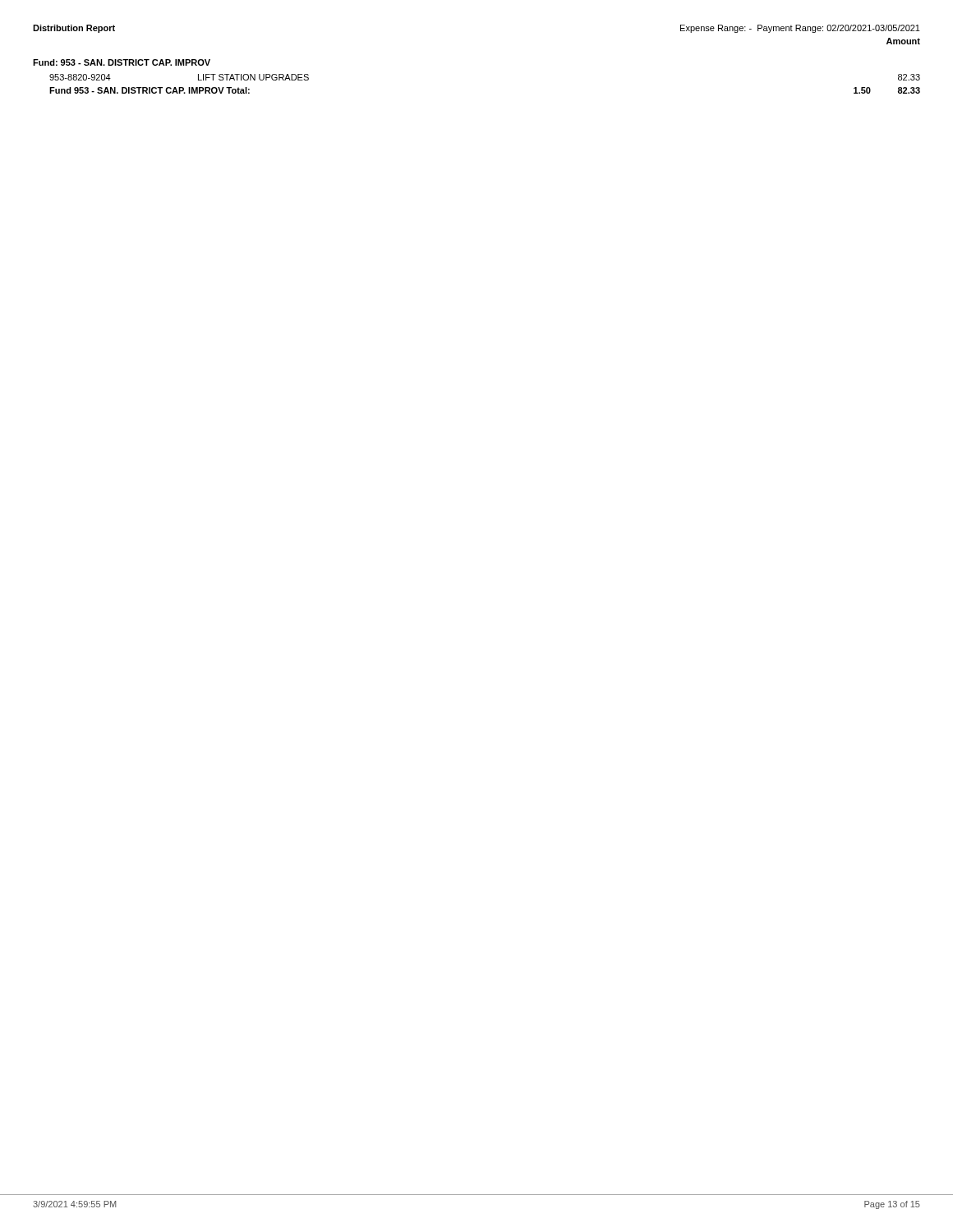
Task: Click on the block starting "LIFT STATION UPGRADES"
Action: (253, 77)
